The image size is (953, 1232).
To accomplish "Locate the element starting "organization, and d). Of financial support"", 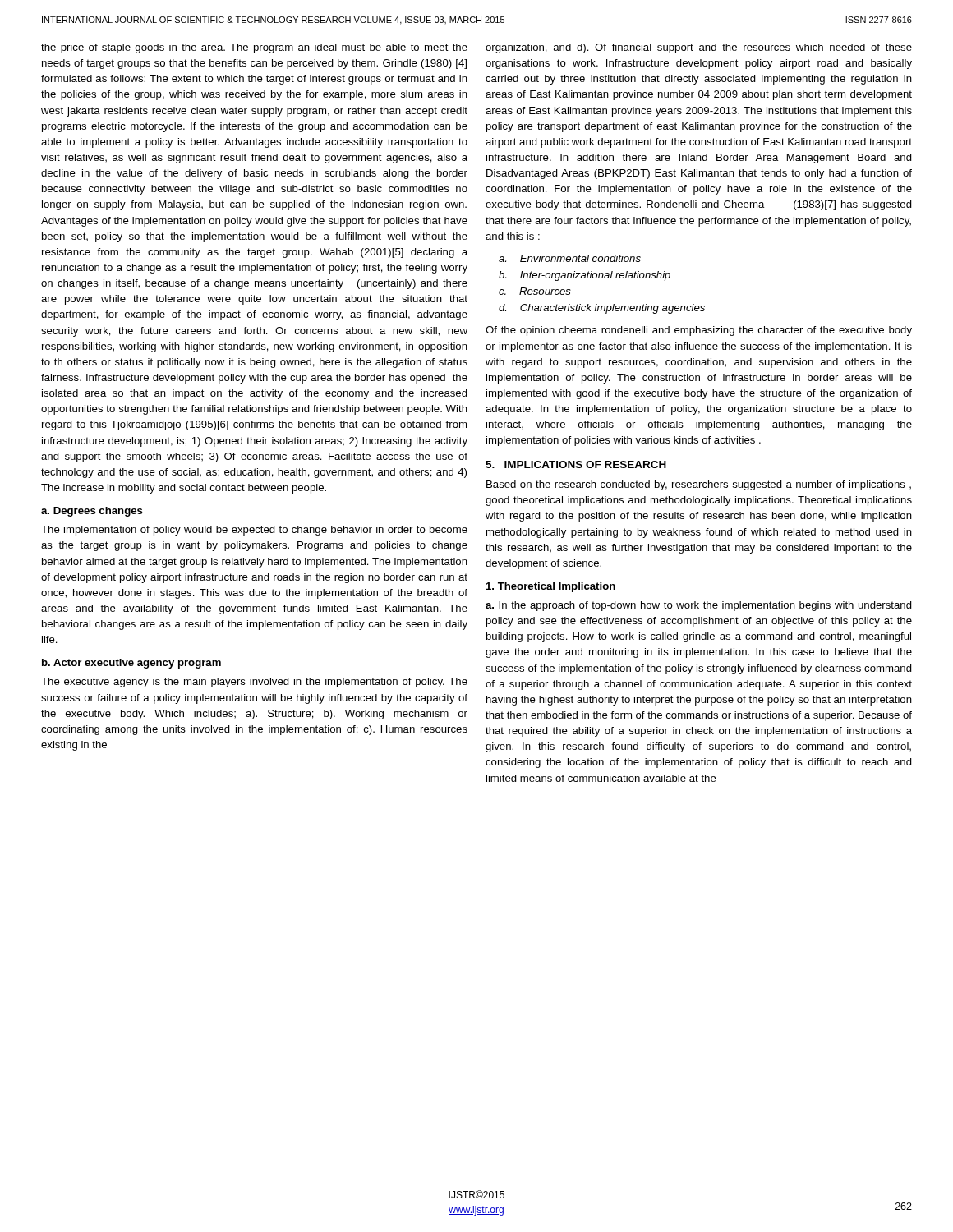I will click(x=699, y=142).
